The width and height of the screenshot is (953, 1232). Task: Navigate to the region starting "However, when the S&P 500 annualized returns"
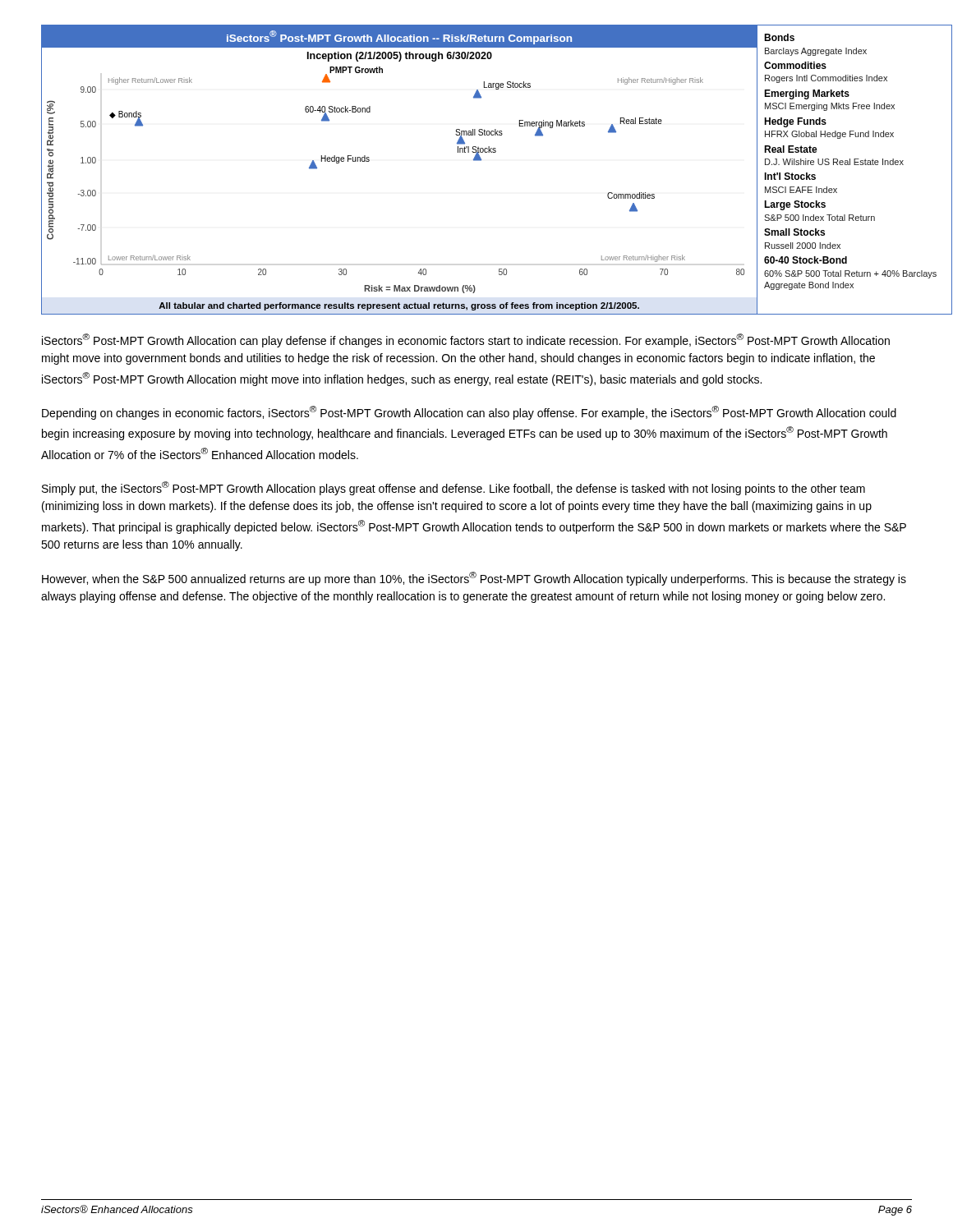click(x=474, y=586)
